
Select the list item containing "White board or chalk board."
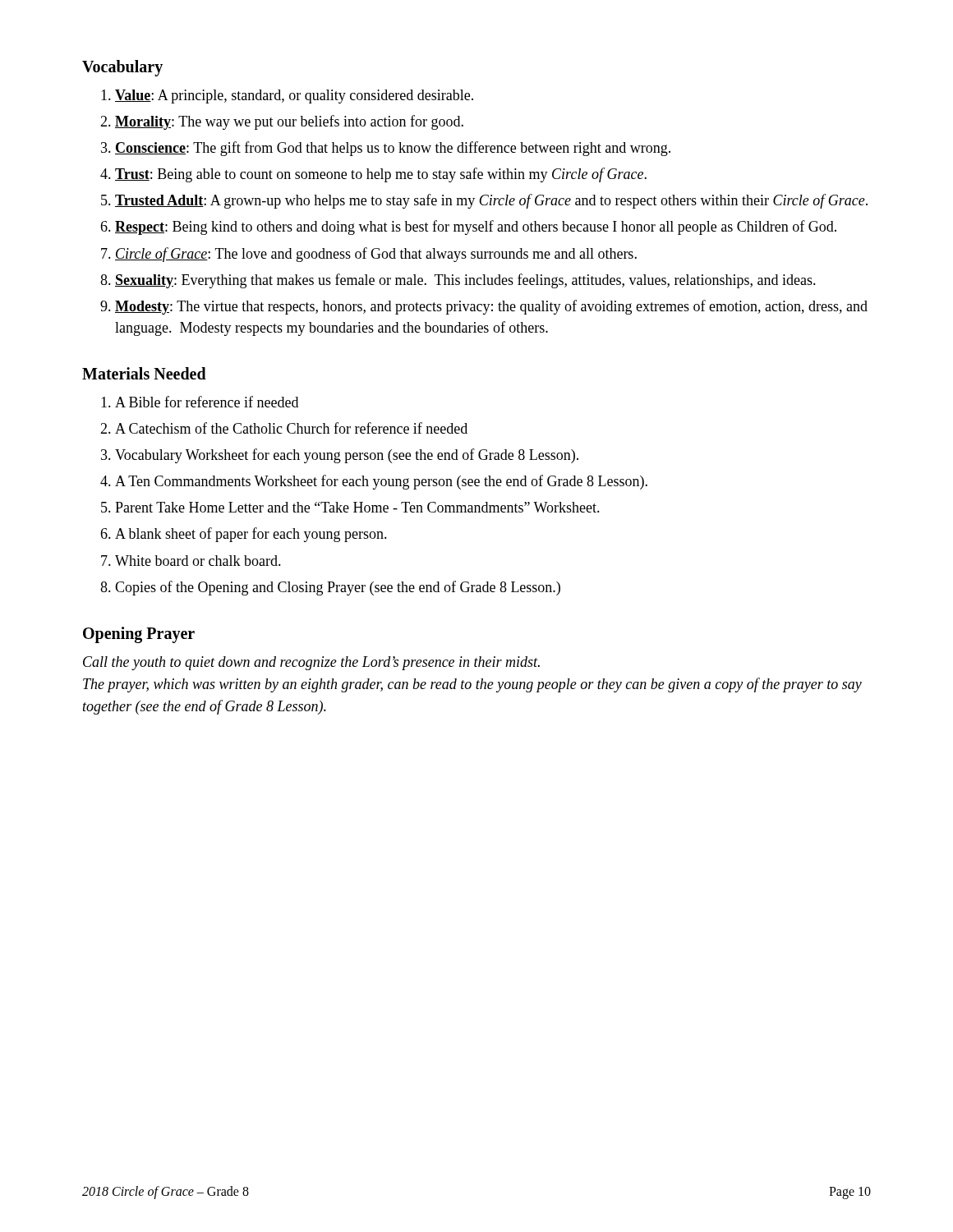click(198, 561)
